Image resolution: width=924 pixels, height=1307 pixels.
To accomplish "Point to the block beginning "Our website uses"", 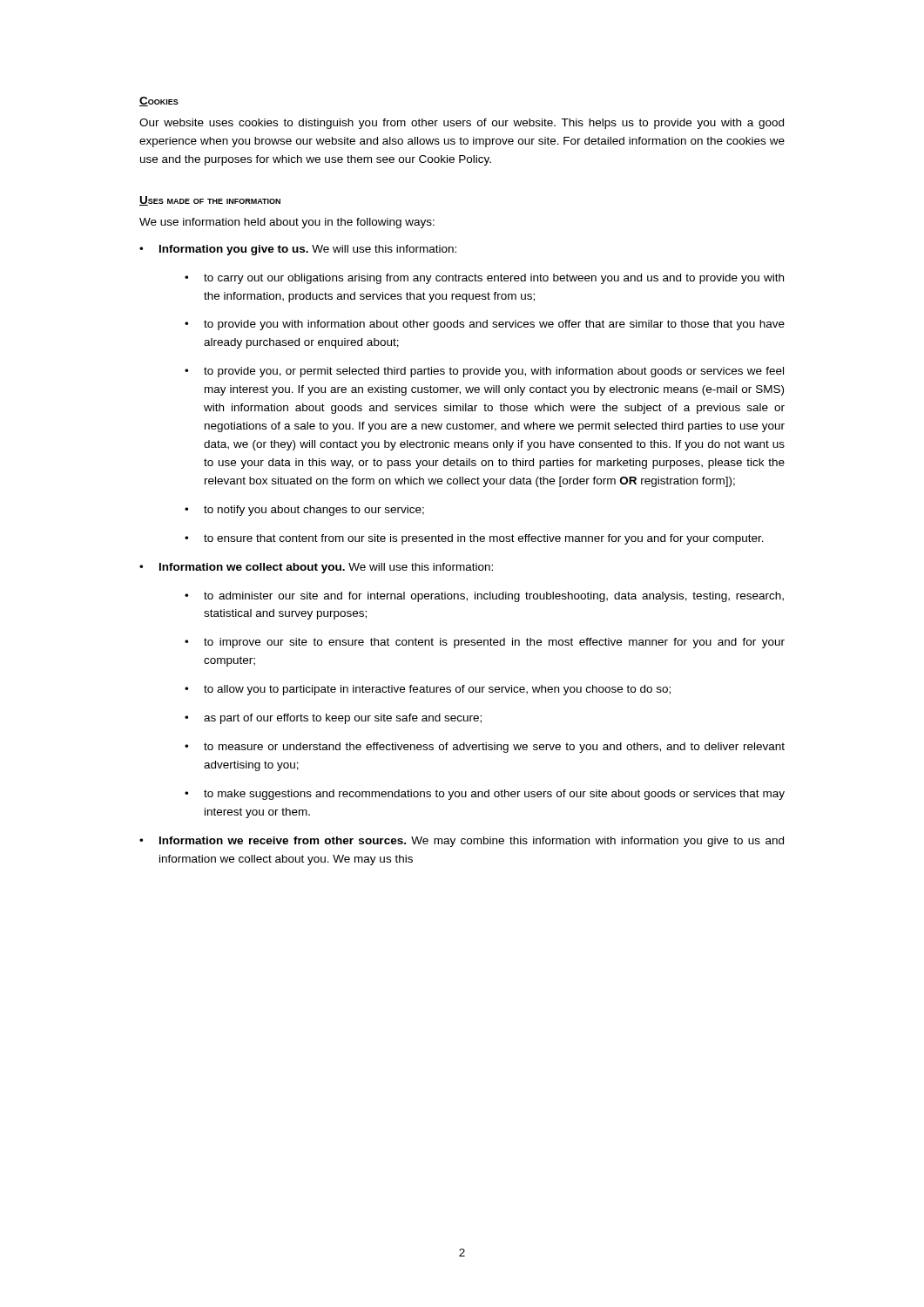I will [462, 141].
